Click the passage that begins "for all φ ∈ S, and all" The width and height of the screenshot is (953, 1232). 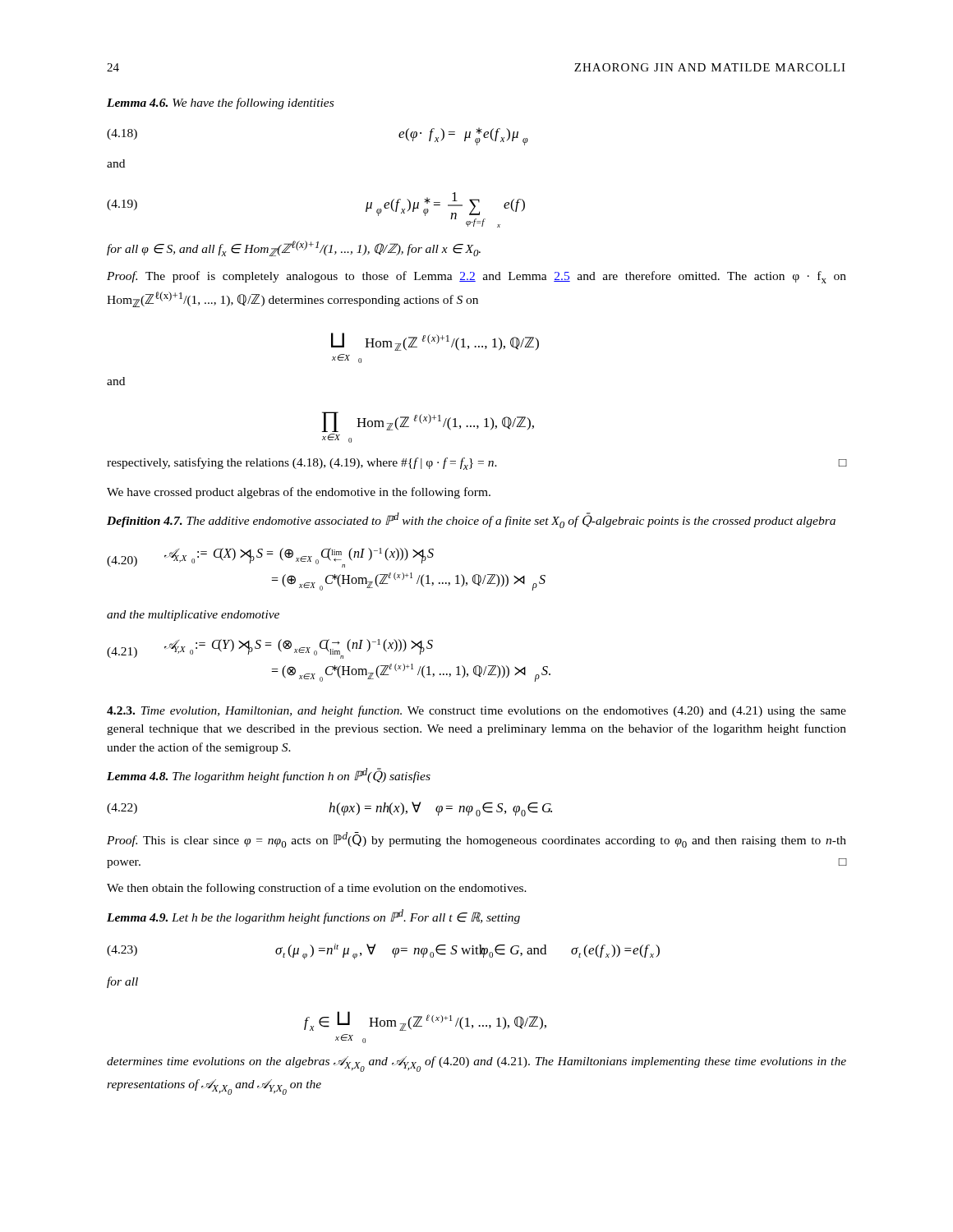click(x=294, y=248)
